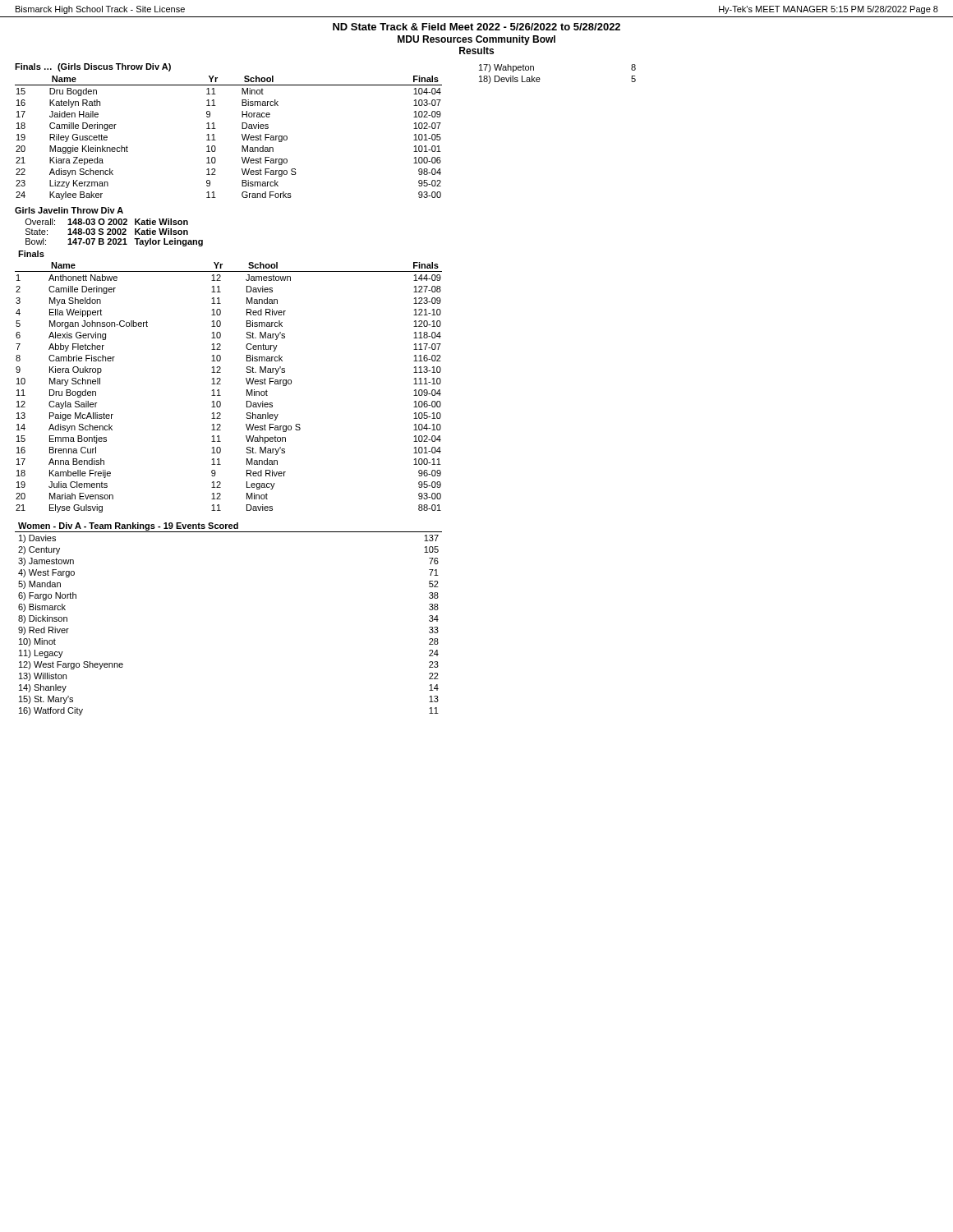The height and width of the screenshot is (1232, 953).
Task: Click on the passage starting "Girls Javelin Throw Div A"
Action: pos(69,210)
